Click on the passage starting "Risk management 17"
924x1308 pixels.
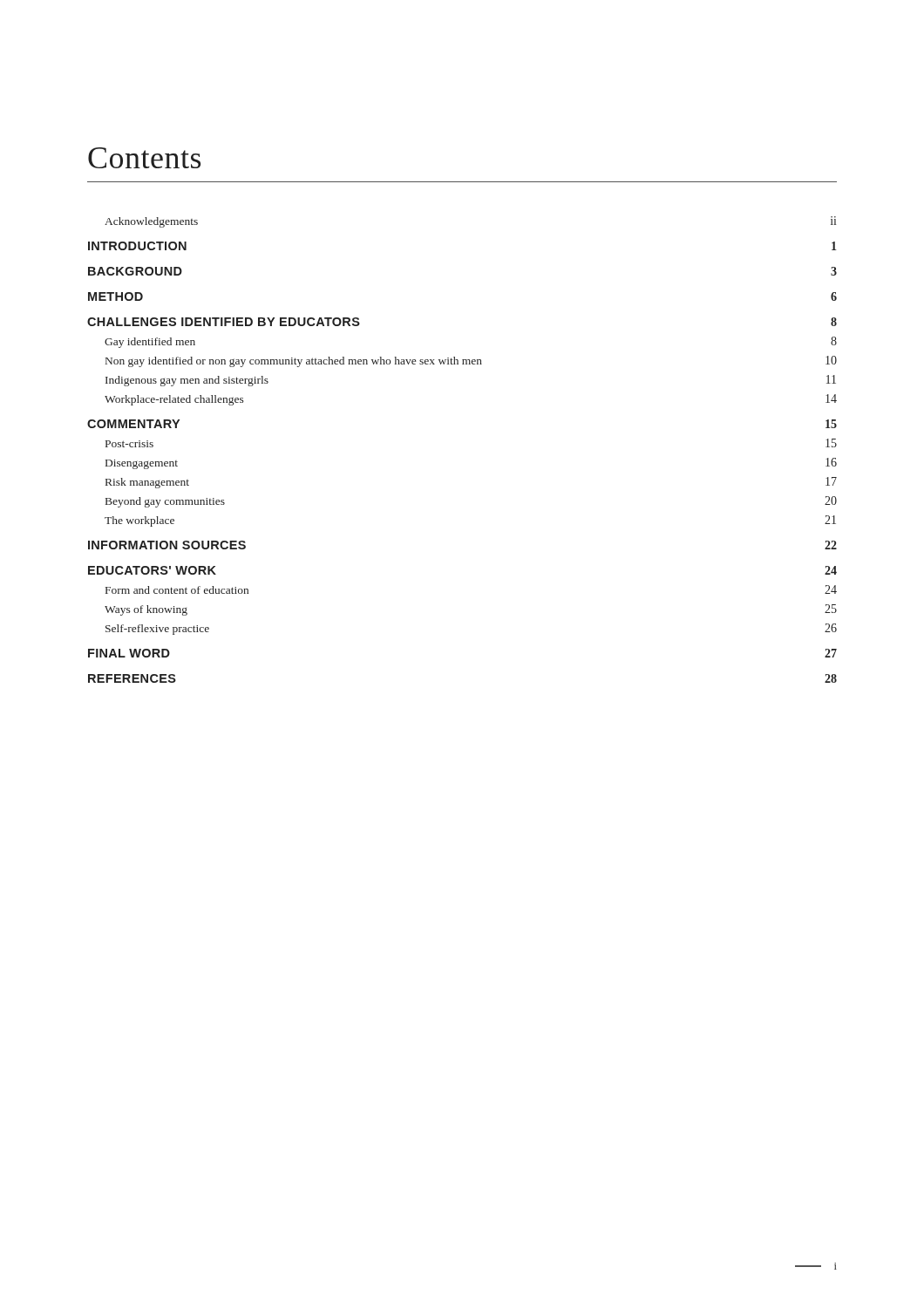[145, 483]
